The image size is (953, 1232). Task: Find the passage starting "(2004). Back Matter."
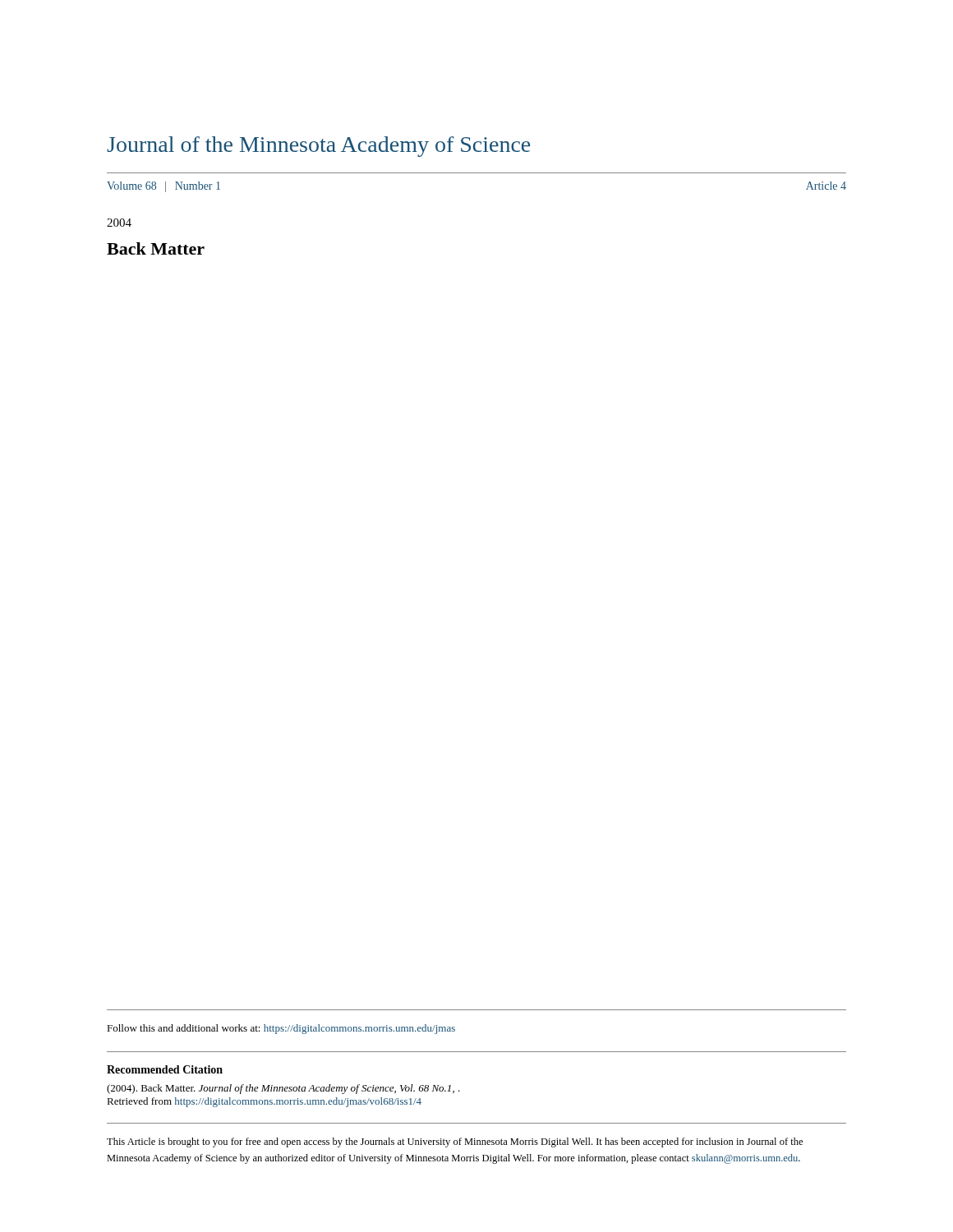tap(284, 1094)
